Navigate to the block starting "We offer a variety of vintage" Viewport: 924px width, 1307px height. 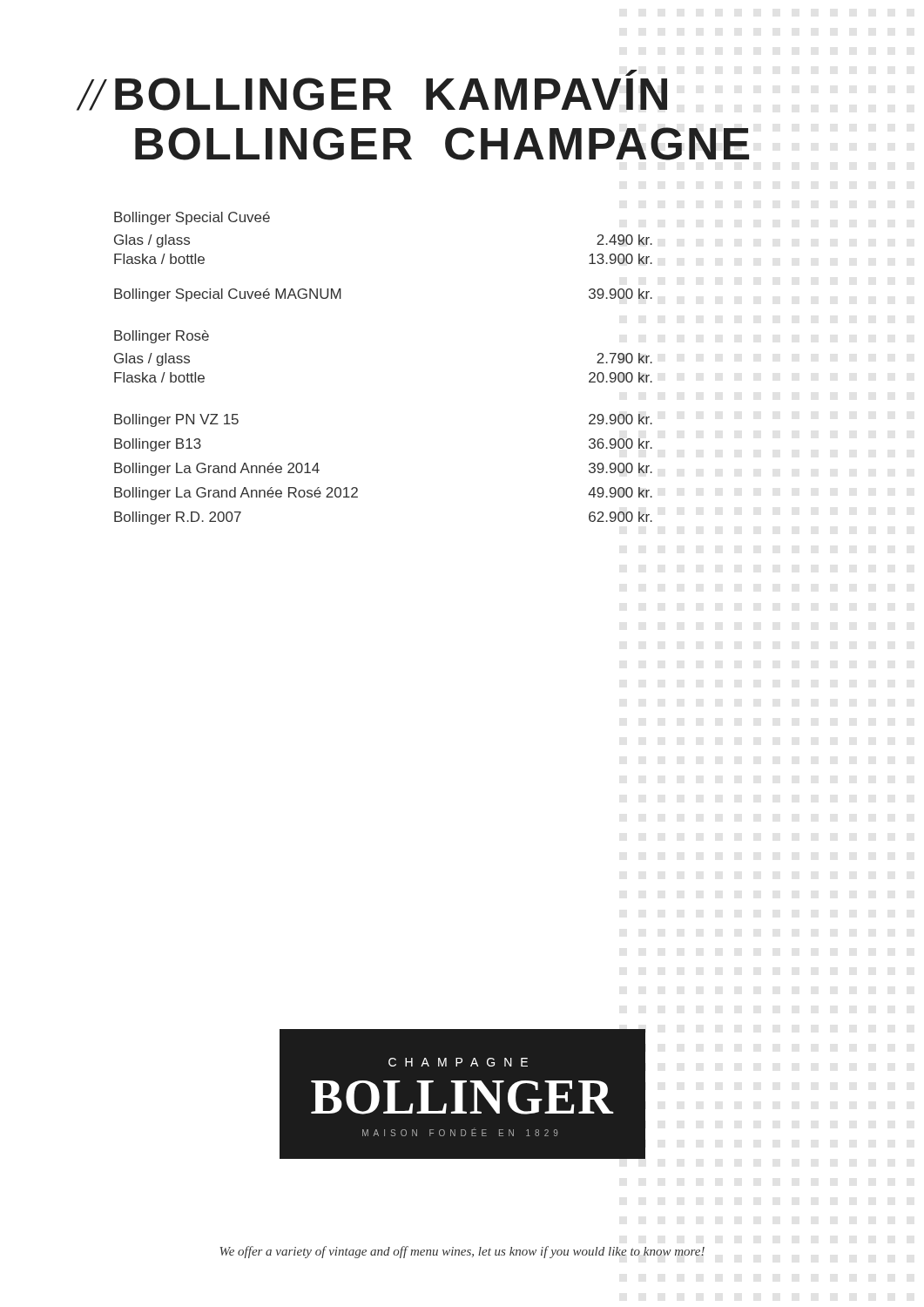[462, 1251]
